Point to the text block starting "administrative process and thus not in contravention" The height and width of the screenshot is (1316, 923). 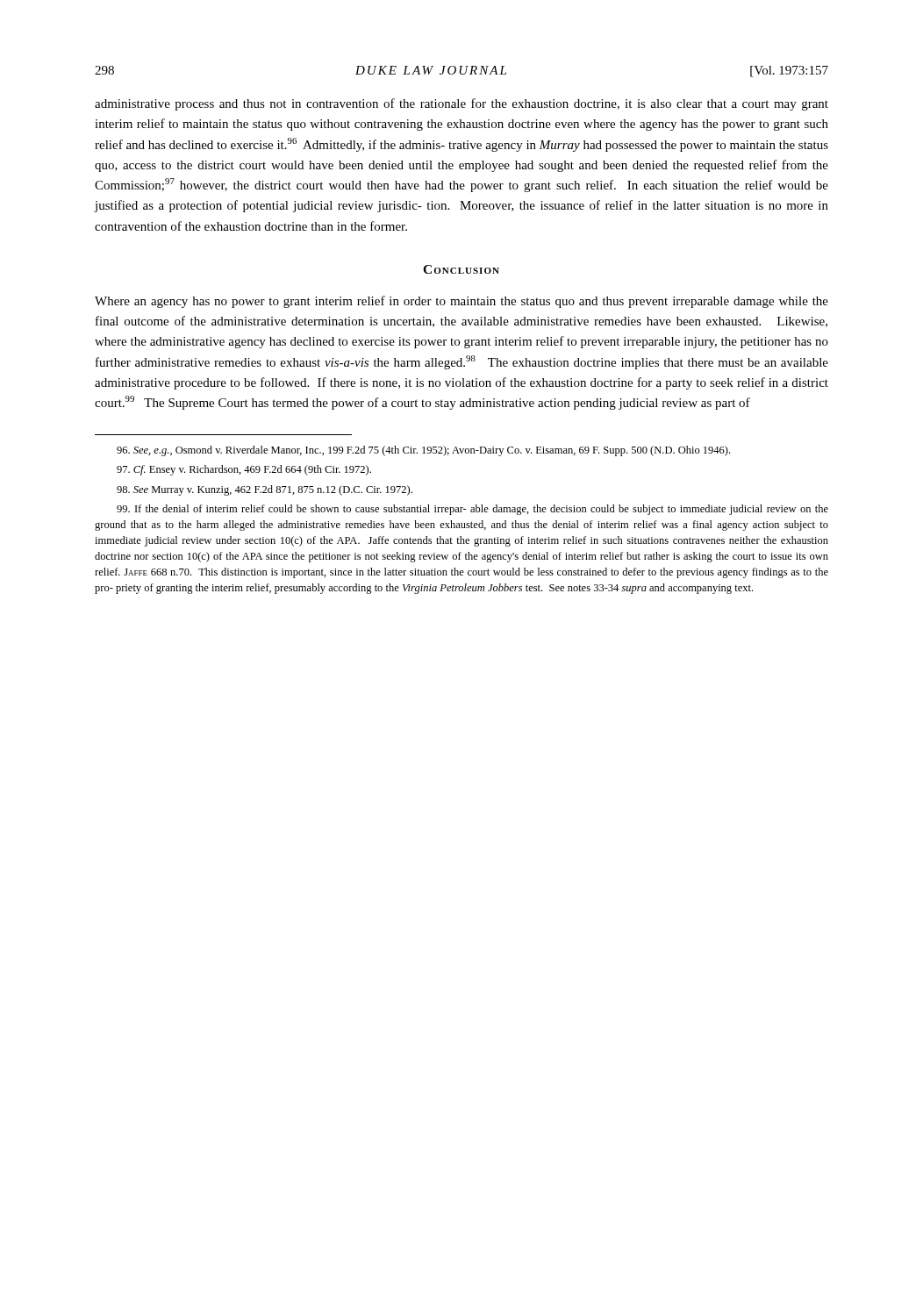pyautogui.click(x=462, y=165)
